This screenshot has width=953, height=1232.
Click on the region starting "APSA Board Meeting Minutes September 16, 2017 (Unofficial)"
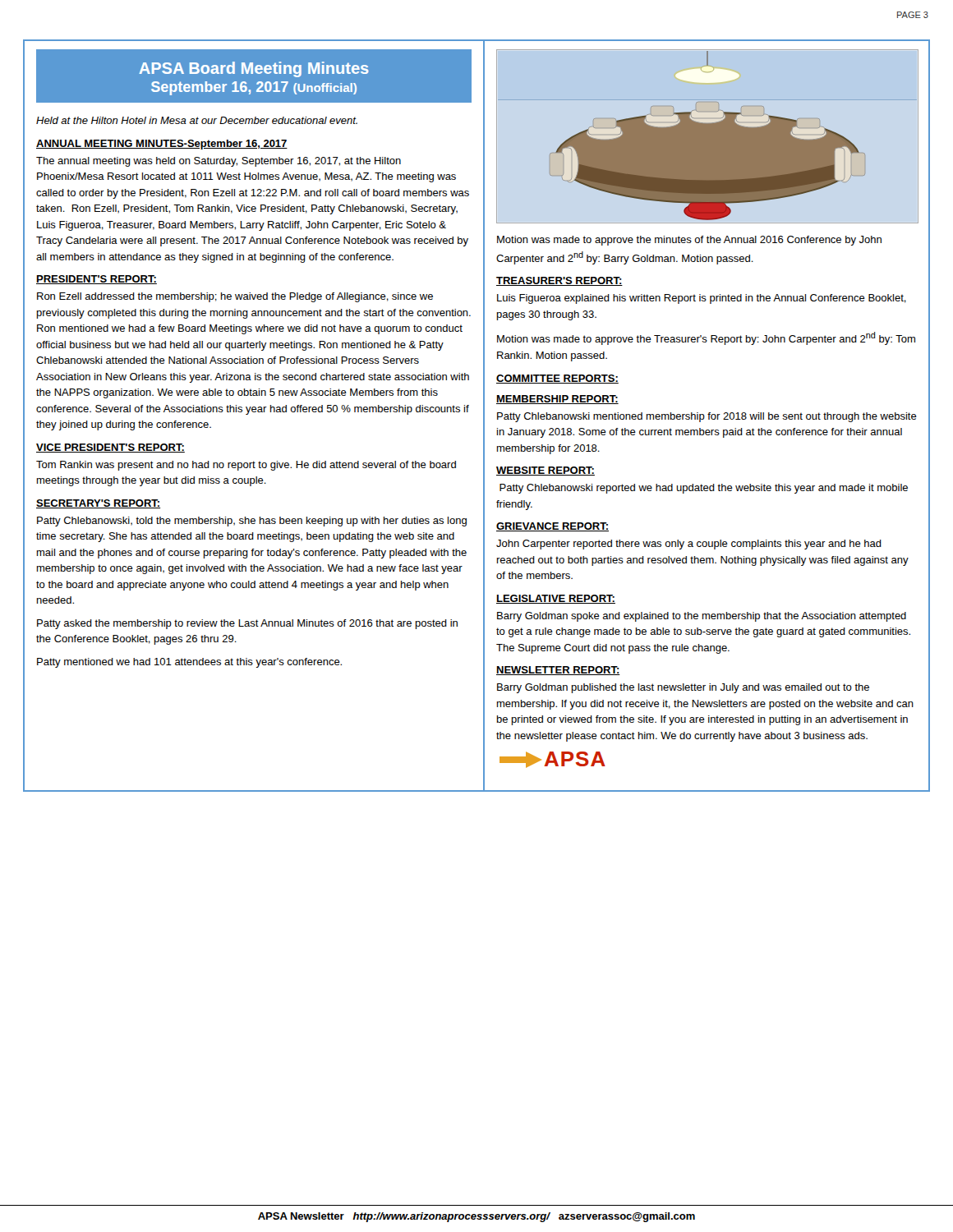[x=254, y=77]
